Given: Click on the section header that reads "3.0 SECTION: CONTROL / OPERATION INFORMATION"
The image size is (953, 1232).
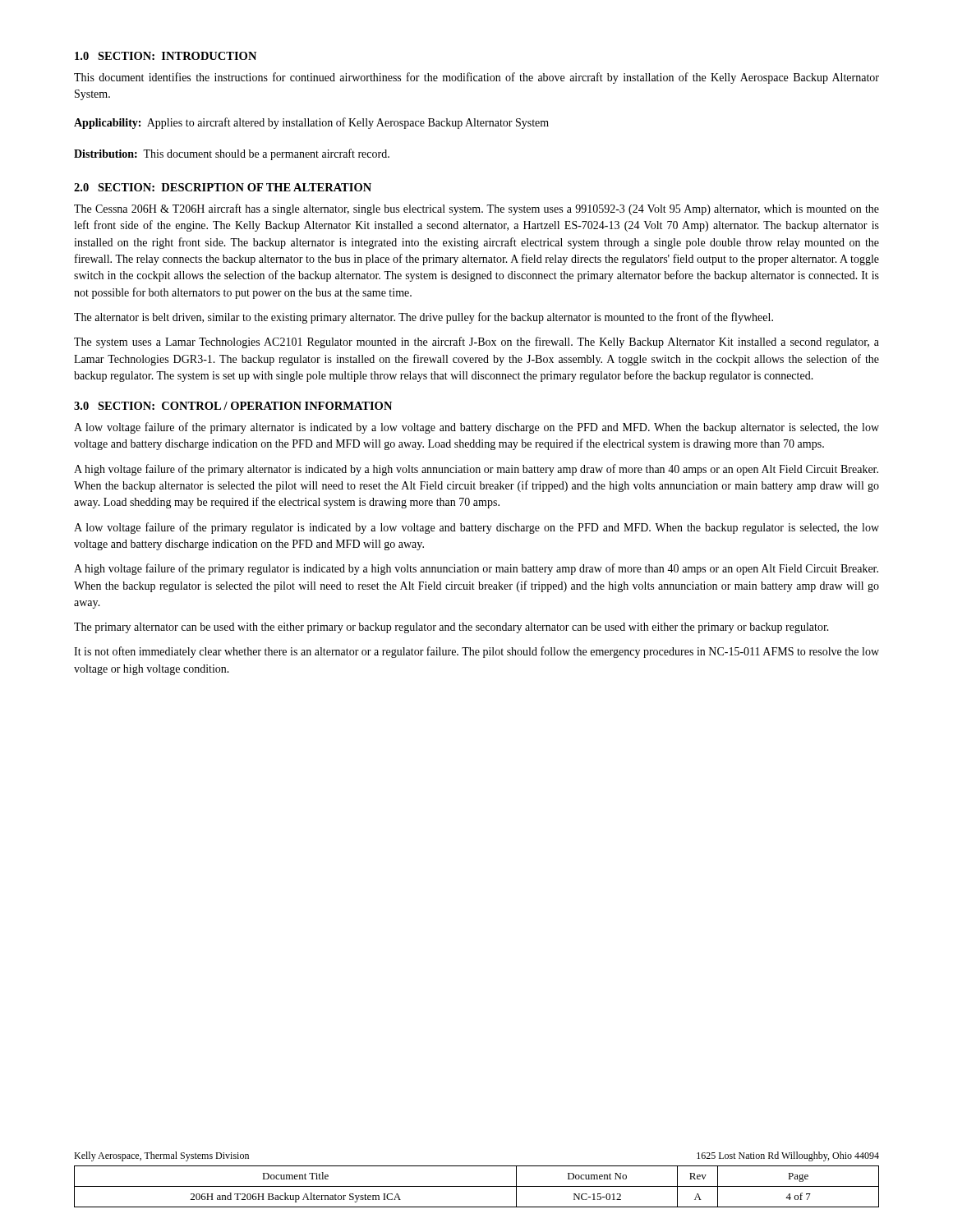Looking at the screenshot, I should (233, 406).
